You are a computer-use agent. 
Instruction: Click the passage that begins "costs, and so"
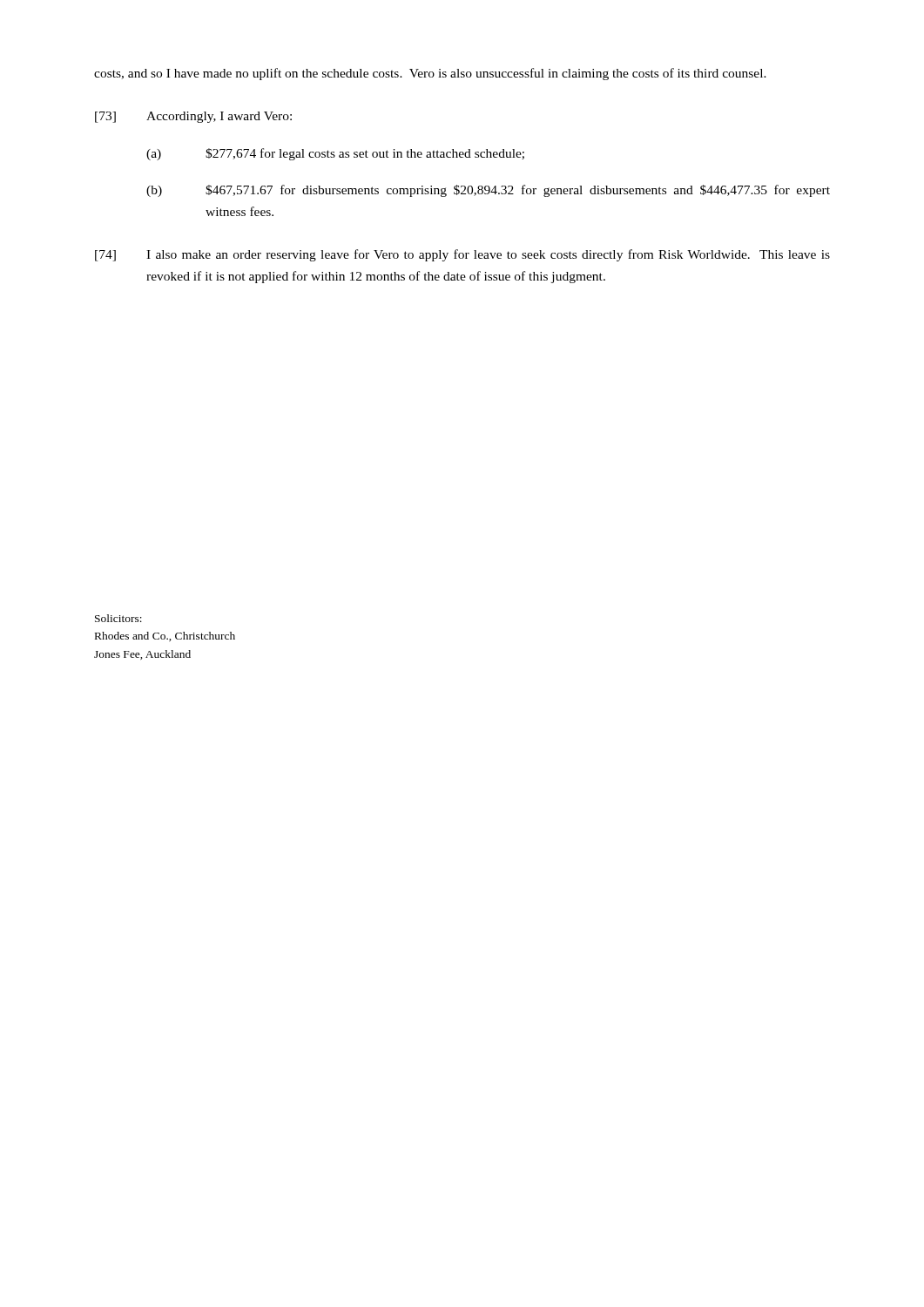click(x=430, y=73)
